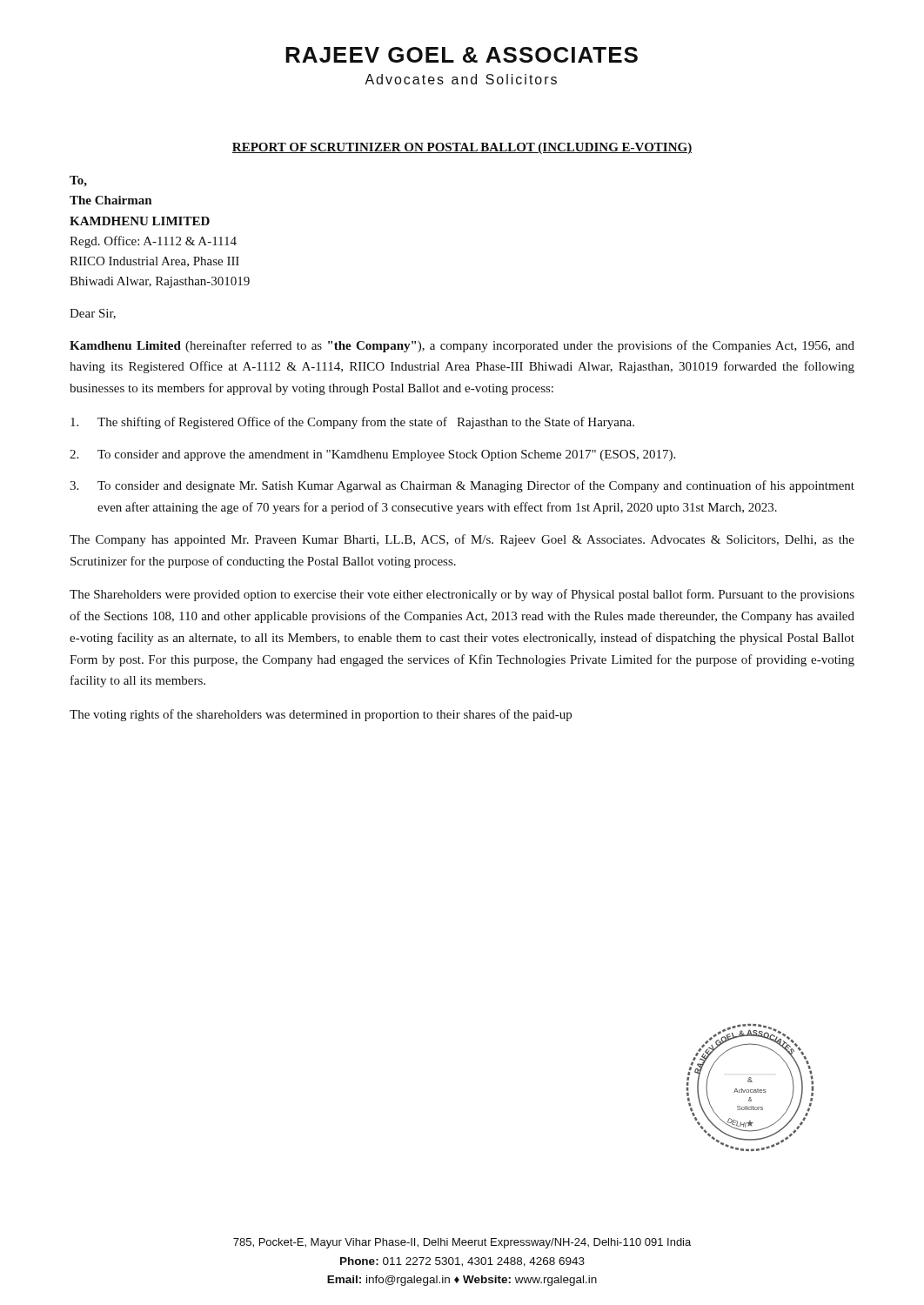Where is the passage that starts "The Company has appointed Mr. Praveen Kumar Bharti,"?
The width and height of the screenshot is (924, 1305).
point(462,550)
